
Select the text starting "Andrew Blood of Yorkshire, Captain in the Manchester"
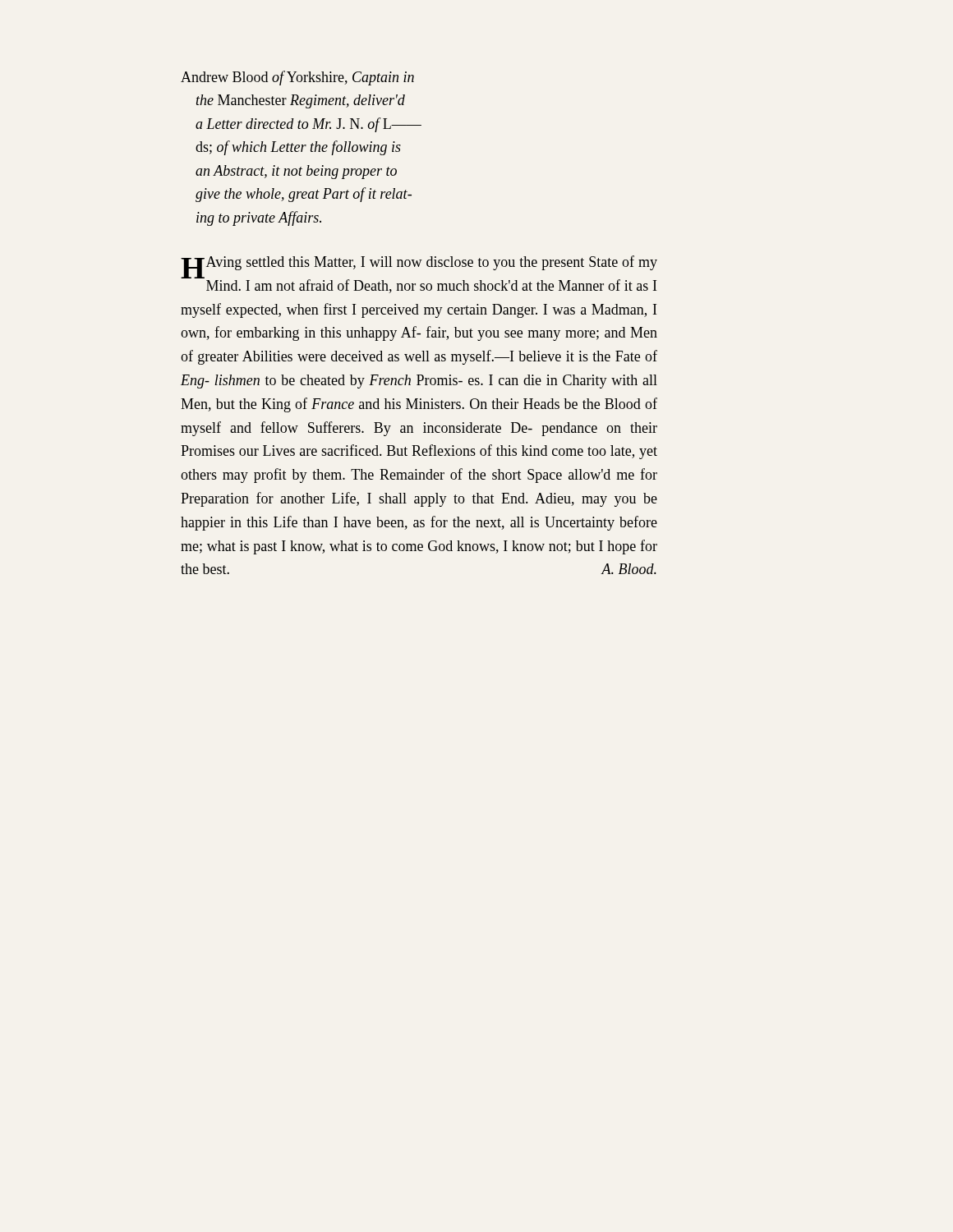301,147
